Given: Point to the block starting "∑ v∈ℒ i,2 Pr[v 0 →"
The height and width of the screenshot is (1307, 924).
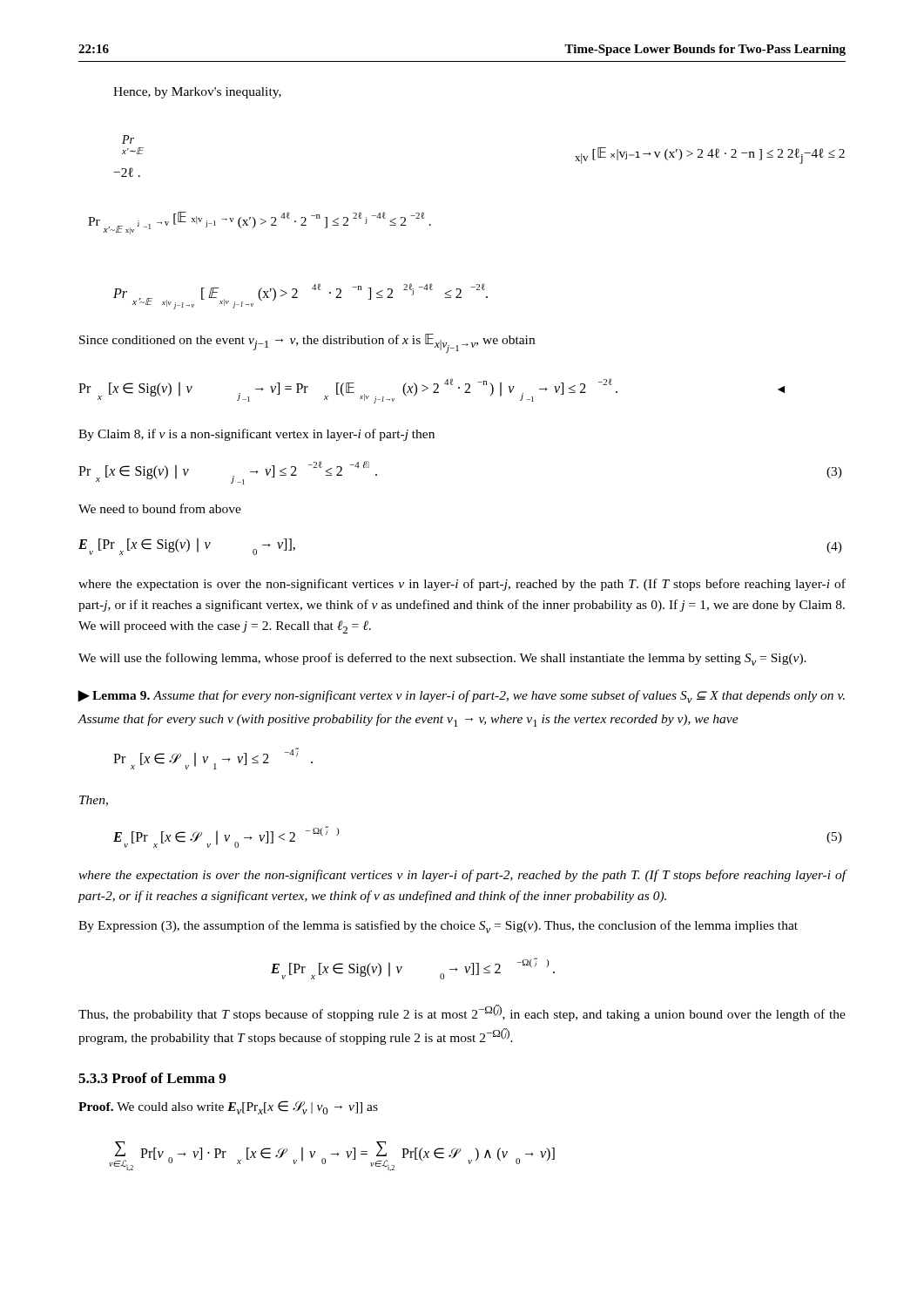Looking at the screenshot, I should pos(462,1158).
